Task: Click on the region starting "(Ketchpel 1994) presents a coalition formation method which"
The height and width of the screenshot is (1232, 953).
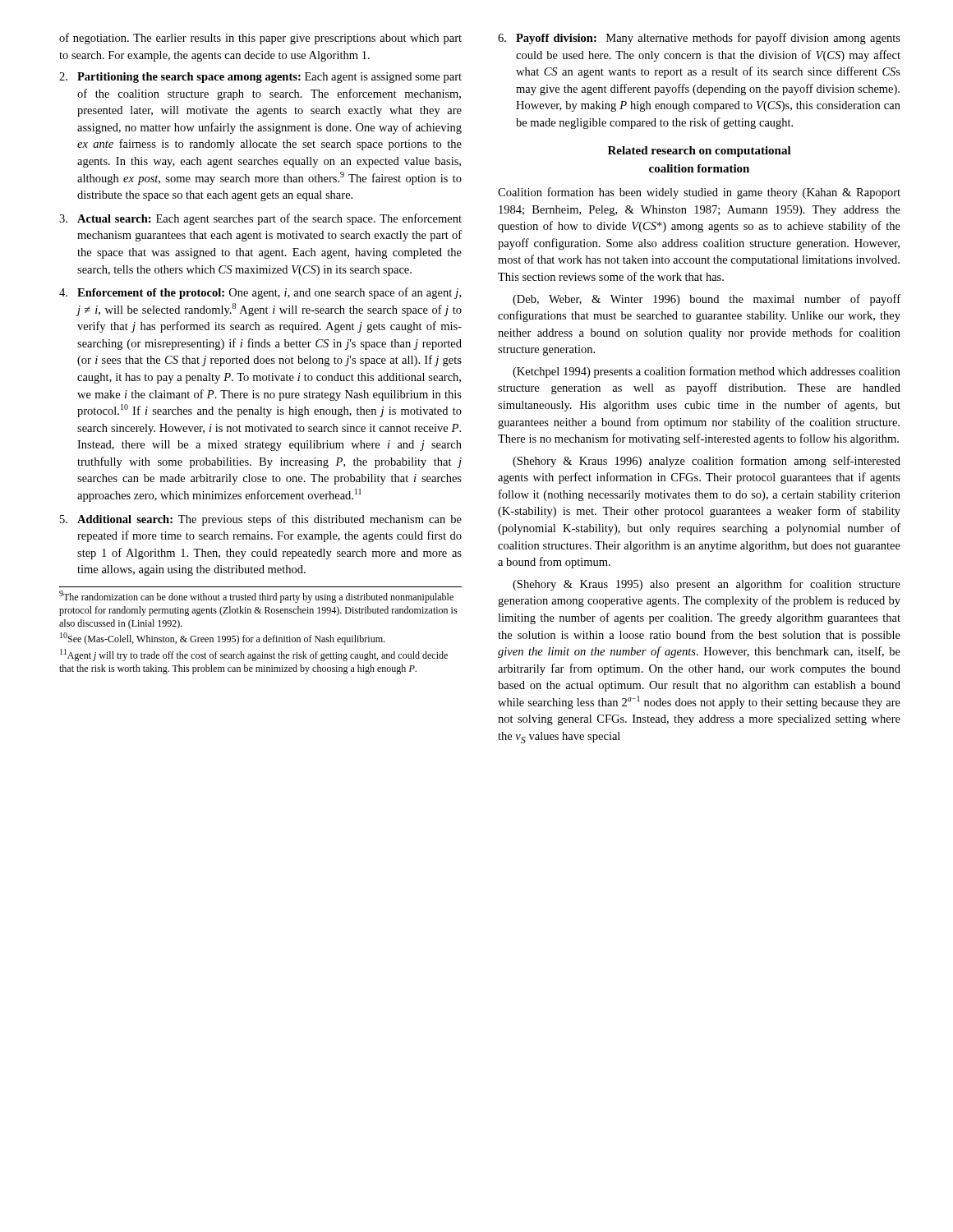Action: 699,405
